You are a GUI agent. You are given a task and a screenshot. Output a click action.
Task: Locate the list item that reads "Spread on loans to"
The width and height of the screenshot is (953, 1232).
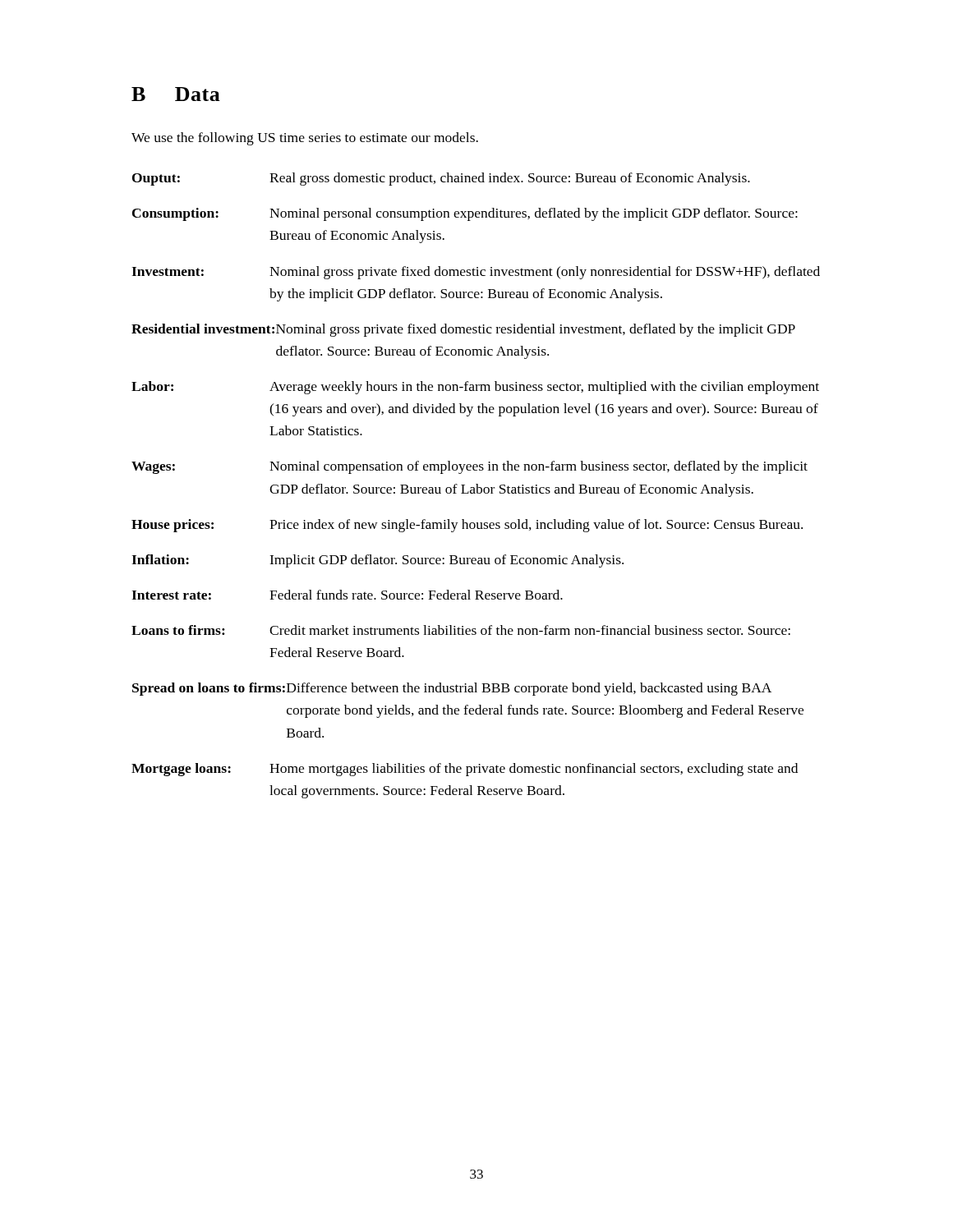[x=476, y=710]
